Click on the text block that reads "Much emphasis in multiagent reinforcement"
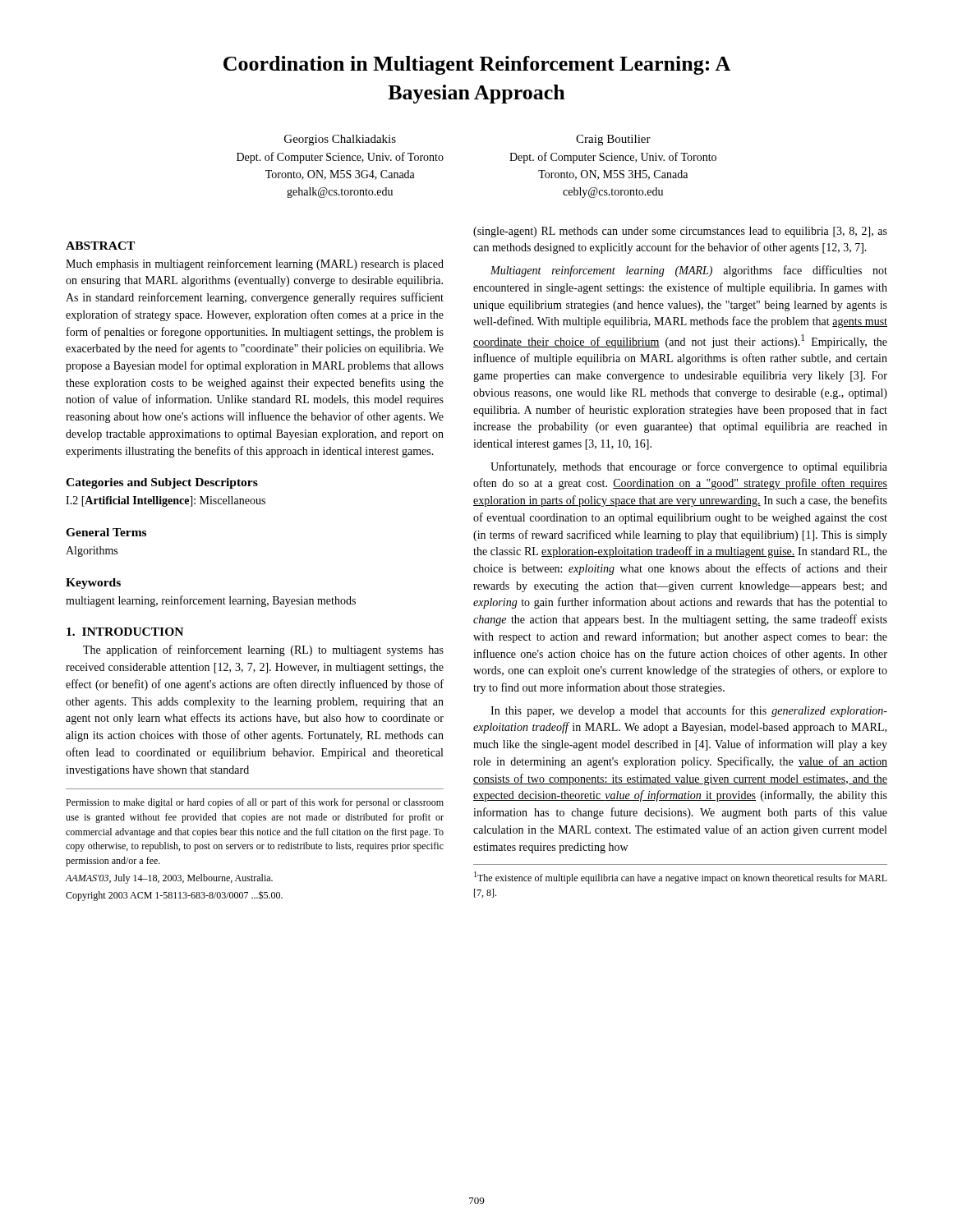 click(255, 358)
